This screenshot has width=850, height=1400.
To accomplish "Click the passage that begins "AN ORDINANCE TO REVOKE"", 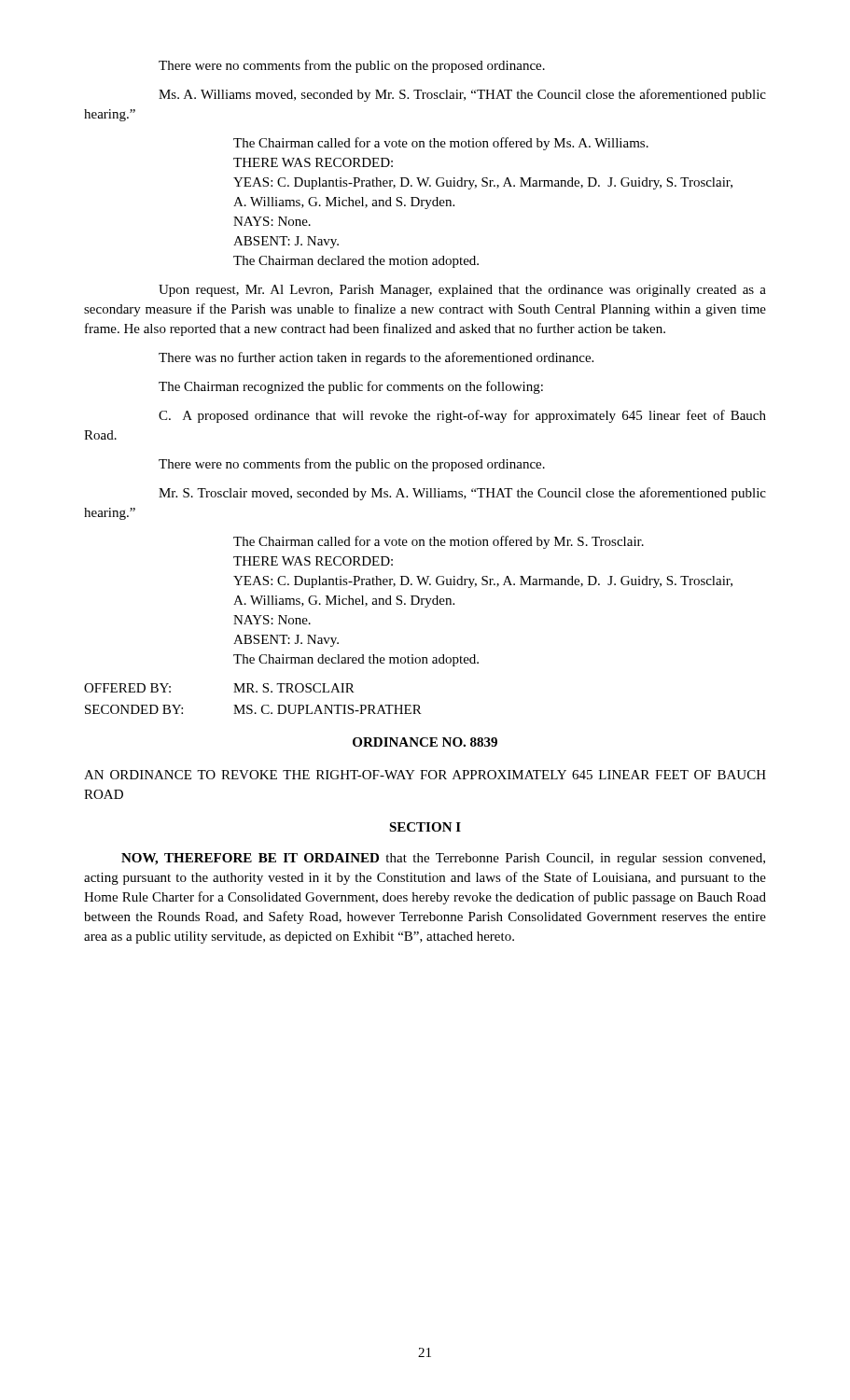I will click(x=425, y=784).
